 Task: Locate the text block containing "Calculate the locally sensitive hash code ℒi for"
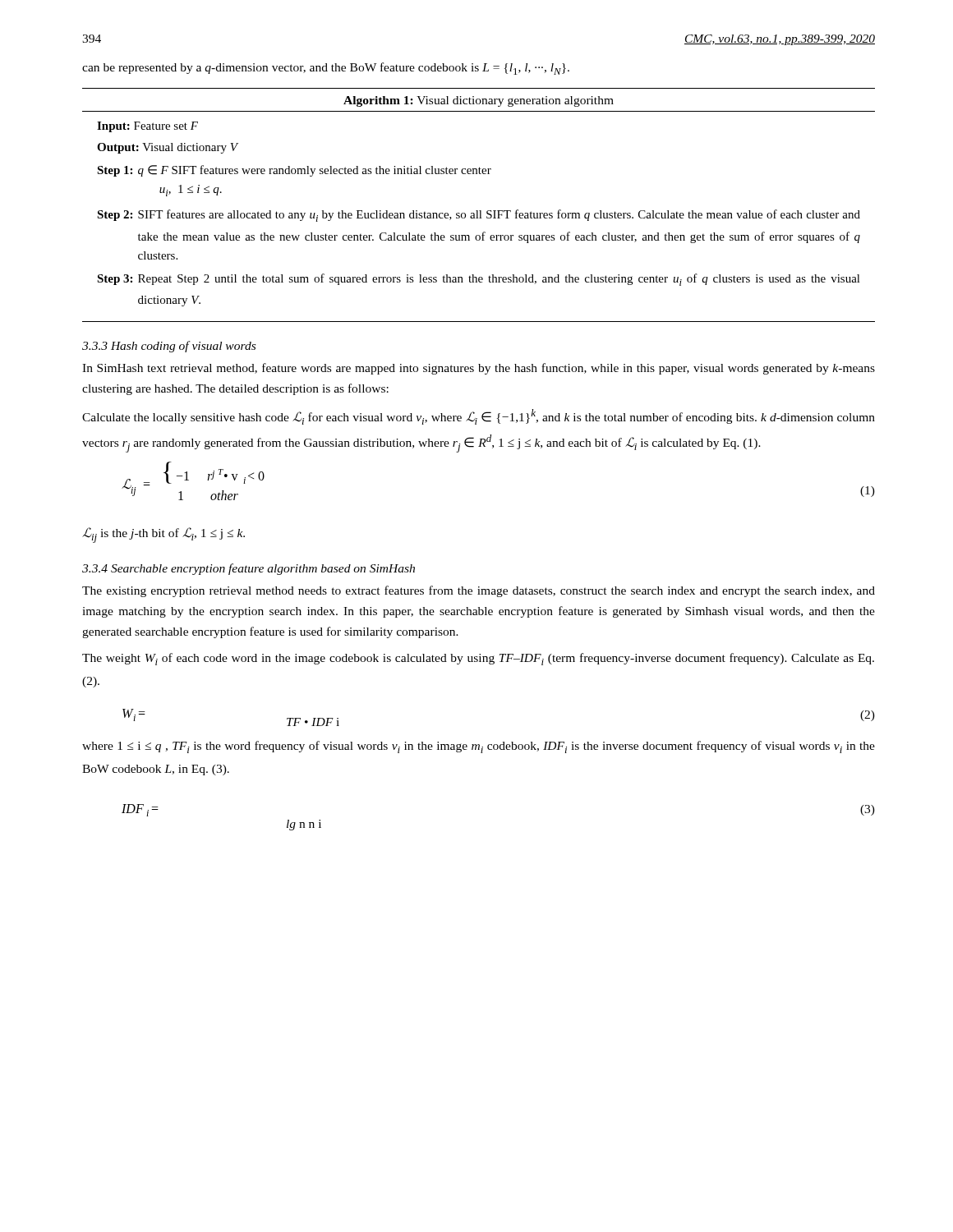coord(479,430)
